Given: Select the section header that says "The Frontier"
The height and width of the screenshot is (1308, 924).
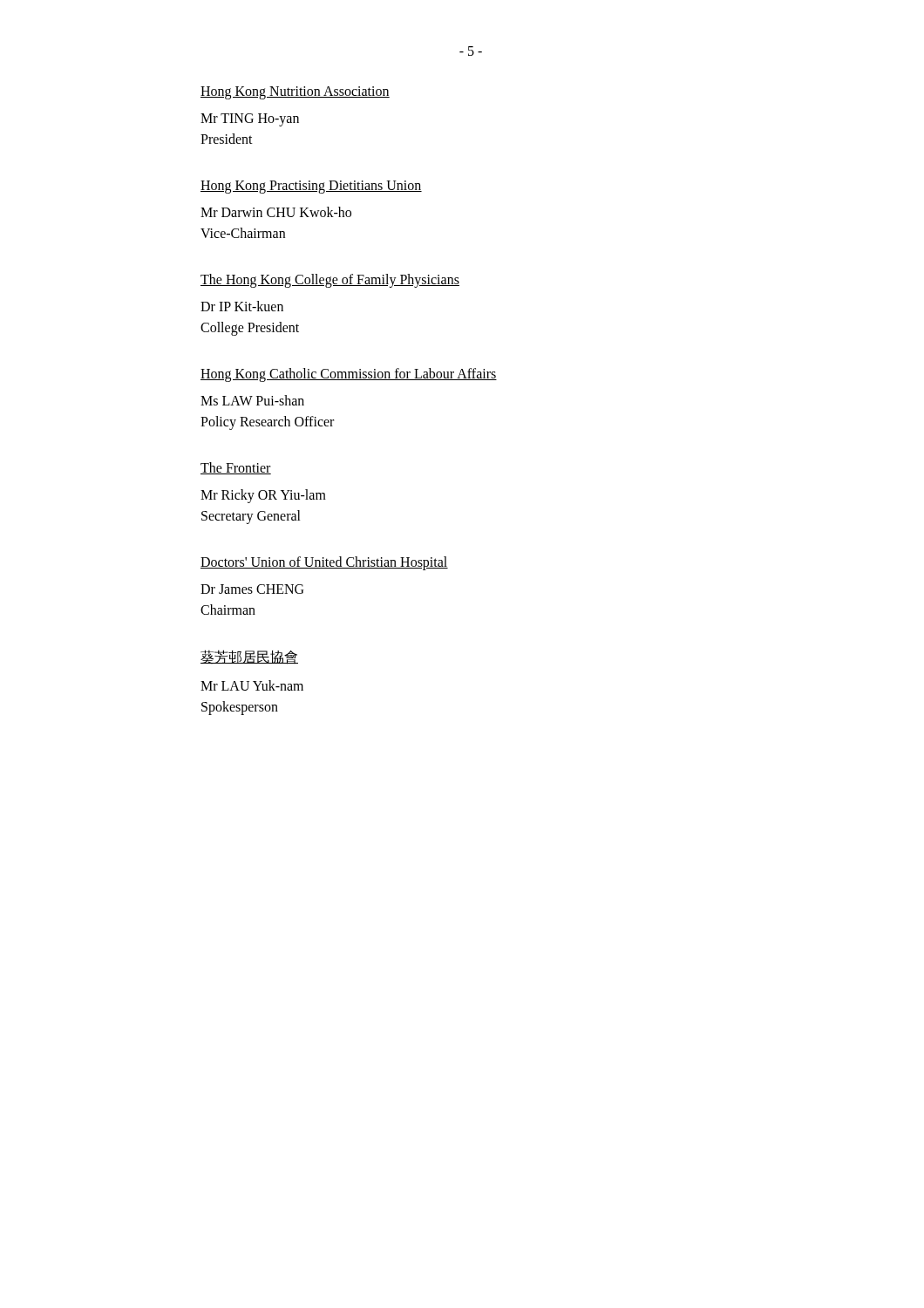Looking at the screenshot, I should 236,468.
